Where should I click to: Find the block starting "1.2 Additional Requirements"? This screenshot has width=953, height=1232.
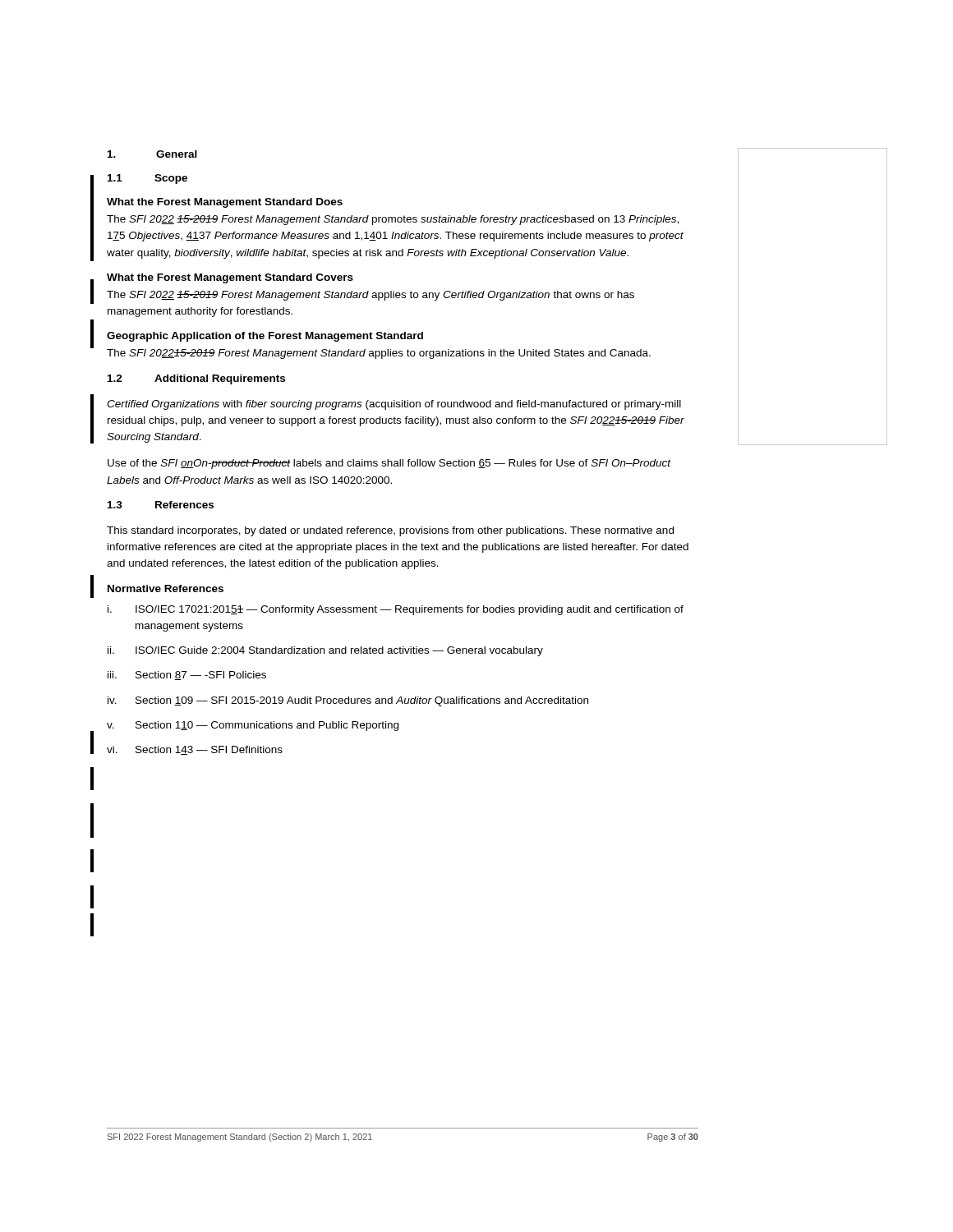click(196, 378)
